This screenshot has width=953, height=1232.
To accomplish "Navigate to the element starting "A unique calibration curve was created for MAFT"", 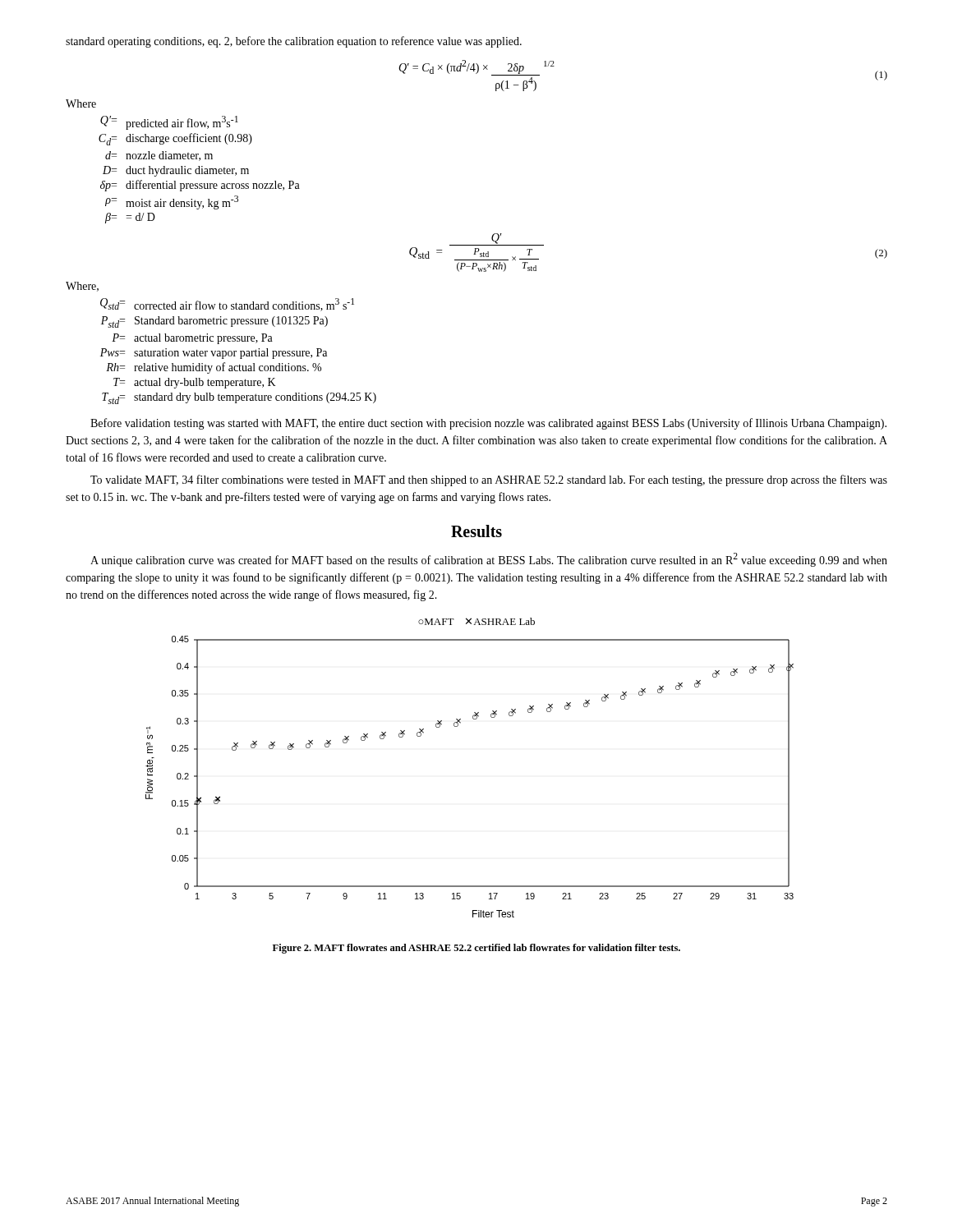I will 476,576.
